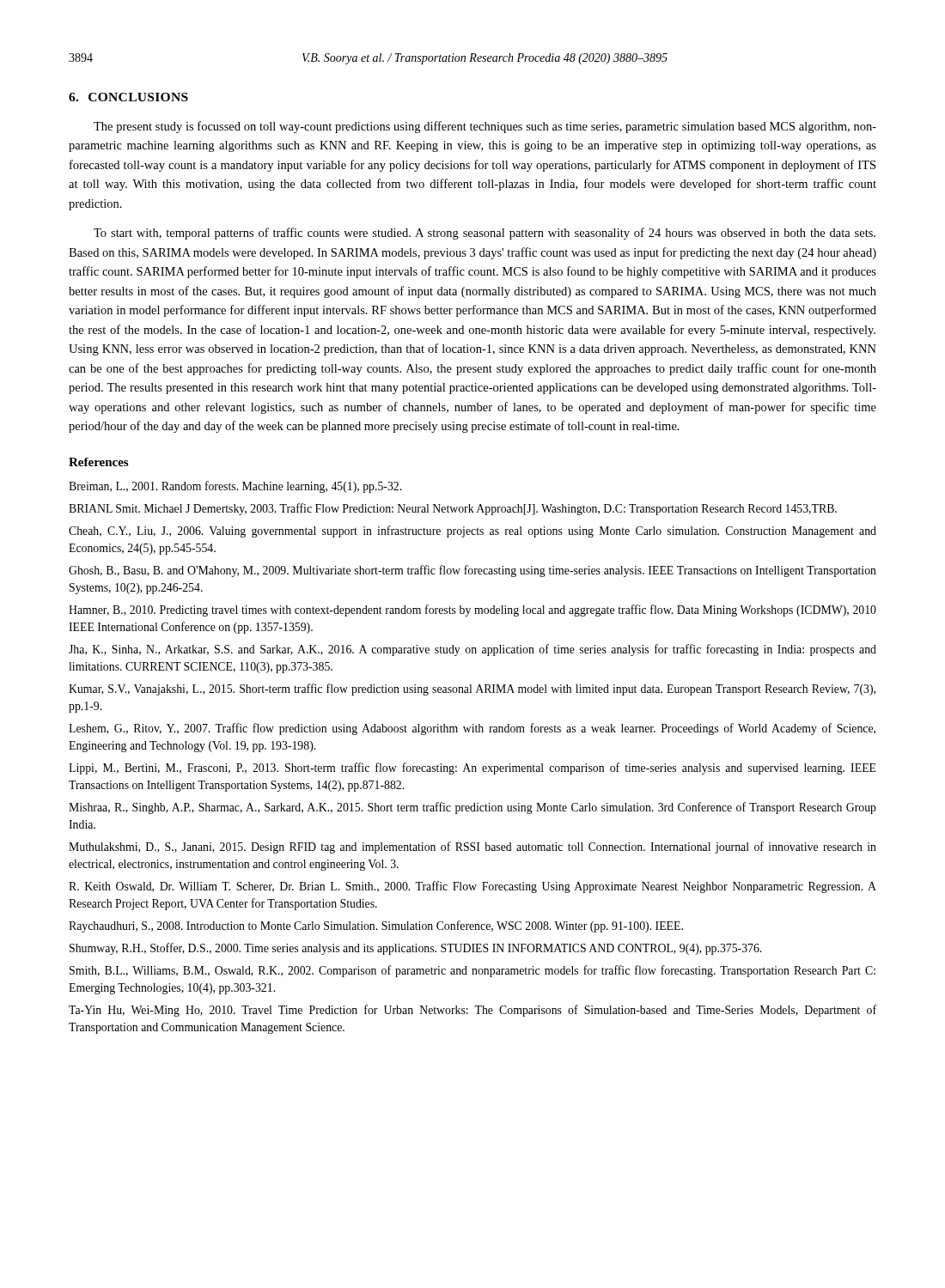The width and height of the screenshot is (945, 1288).
Task: Find the list item that reads "Ta-Yin Hu, Wei-Ming Ho, 2010. Travel"
Action: pos(472,1019)
